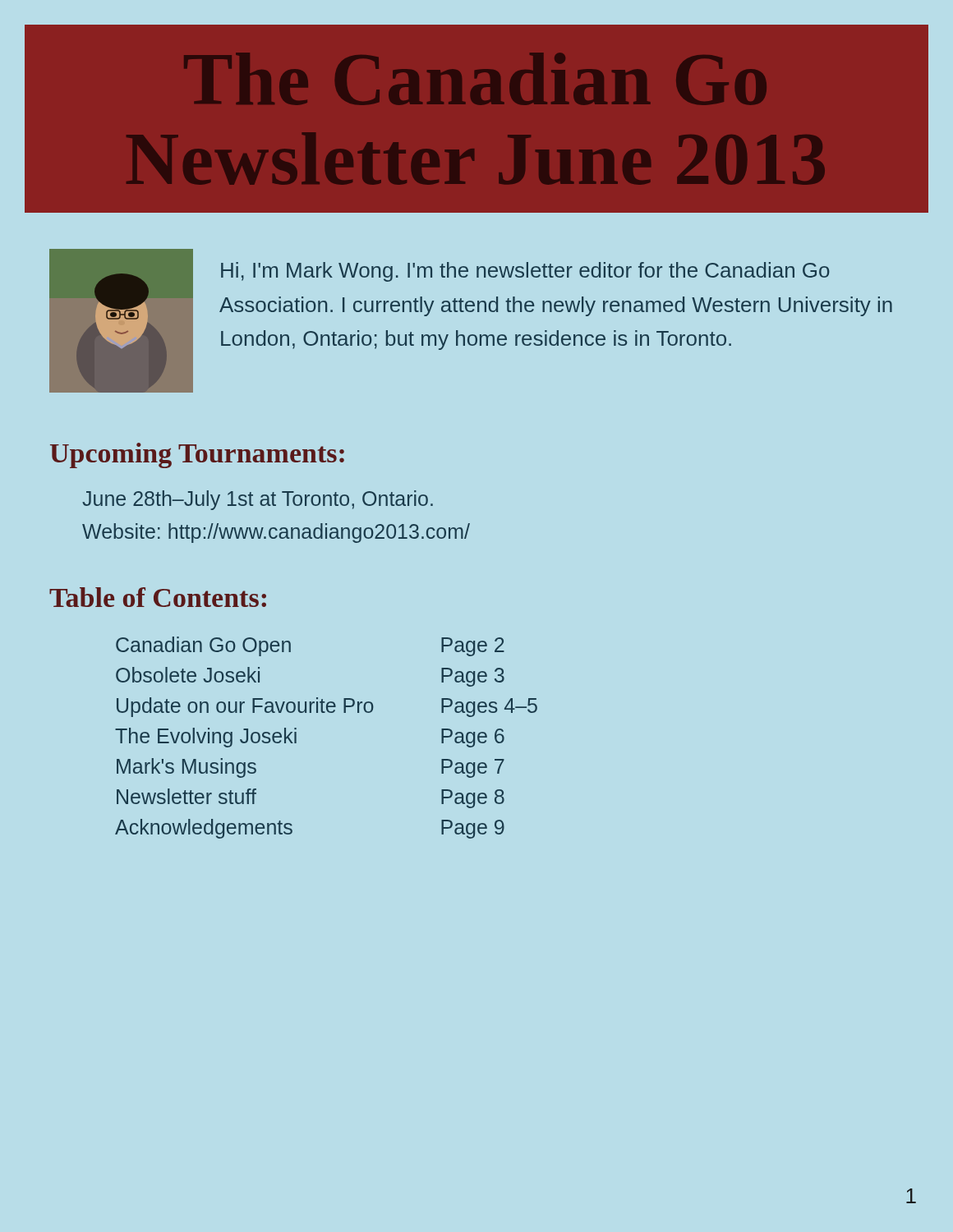Locate the title
Image resolution: width=953 pixels, height=1232 pixels.
(x=476, y=119)
